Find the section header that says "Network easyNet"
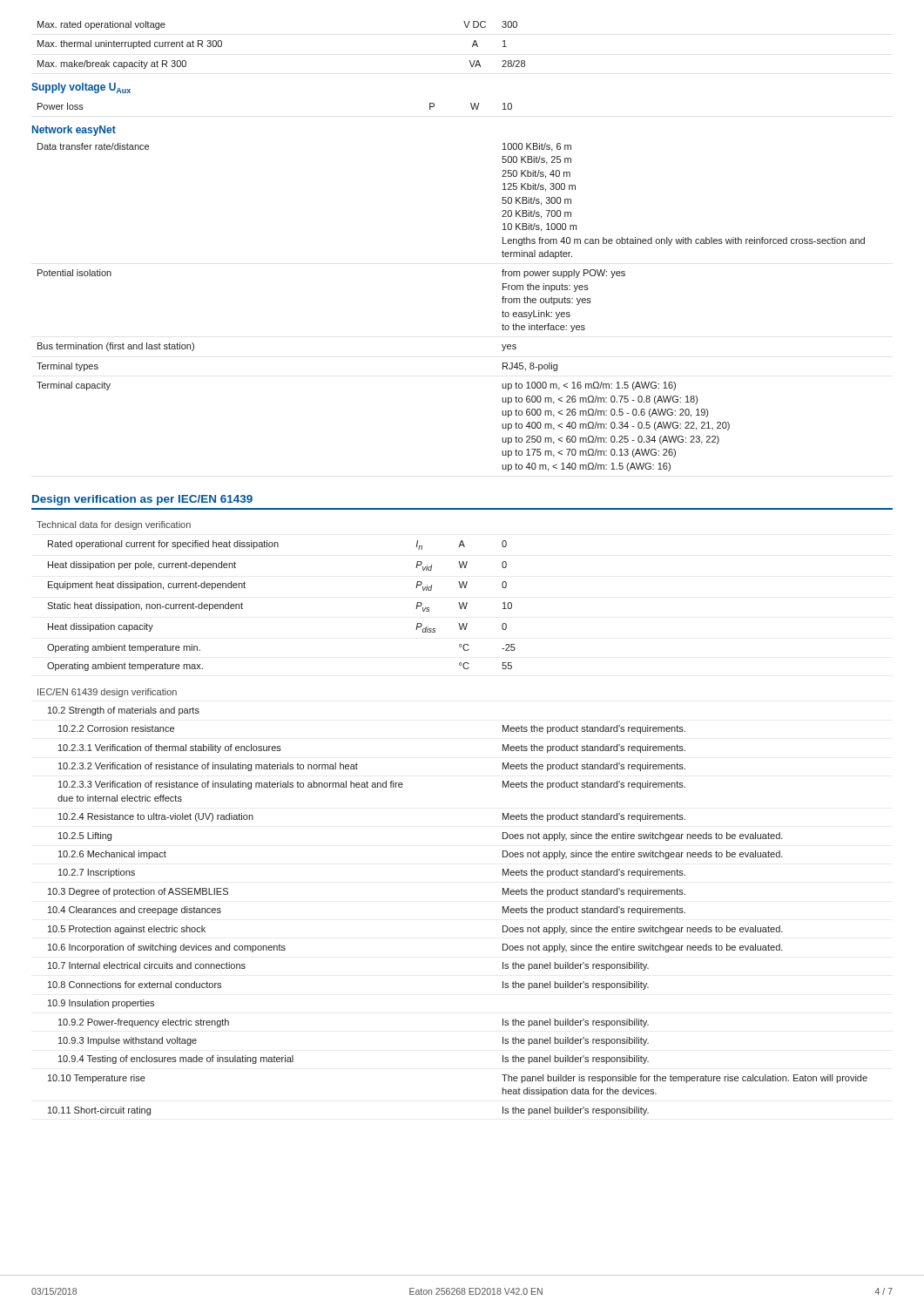The width and height of the screenshot is (924, 1307). [74, 131]
